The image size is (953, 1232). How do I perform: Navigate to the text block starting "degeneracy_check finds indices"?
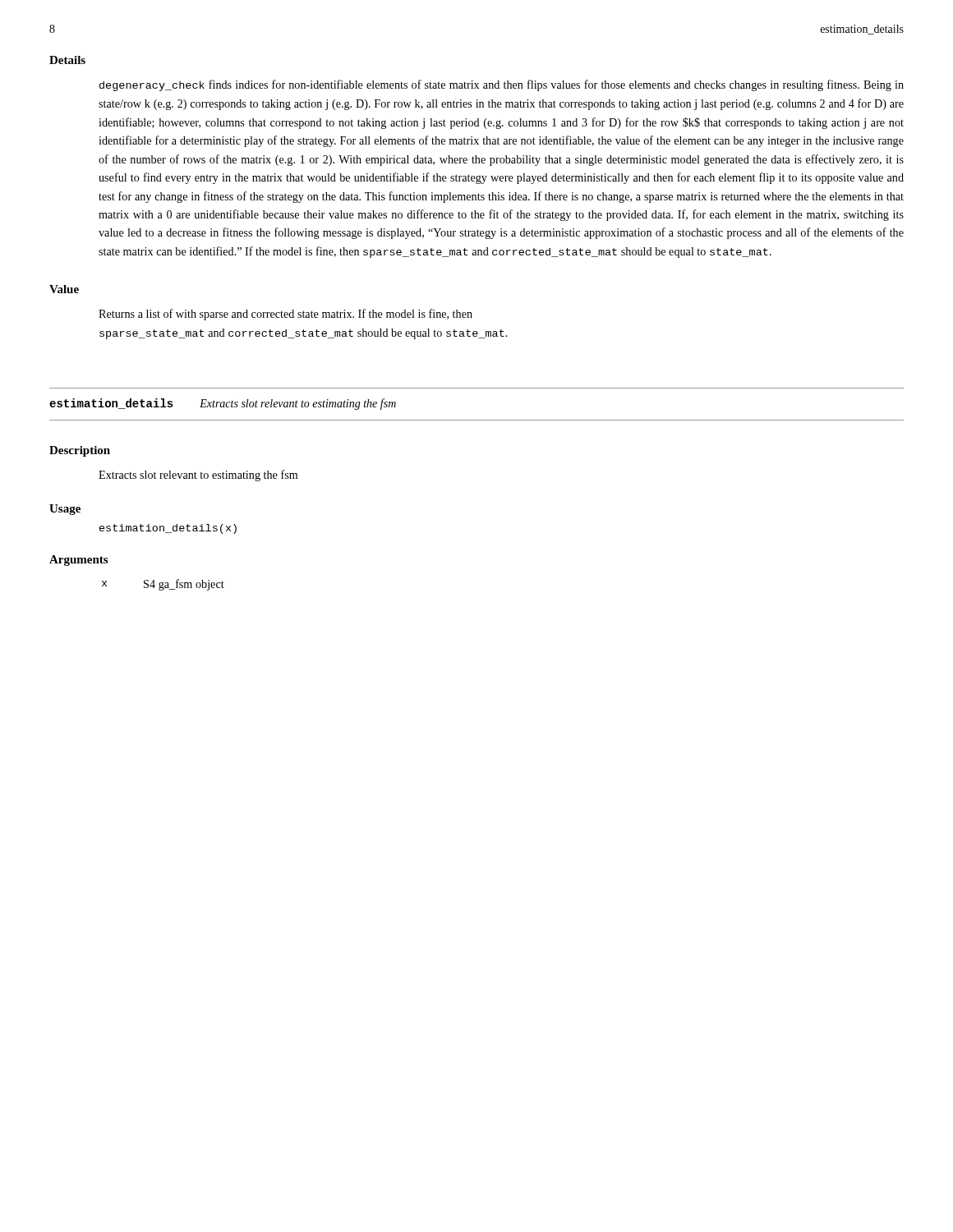(x=501, y=168)
